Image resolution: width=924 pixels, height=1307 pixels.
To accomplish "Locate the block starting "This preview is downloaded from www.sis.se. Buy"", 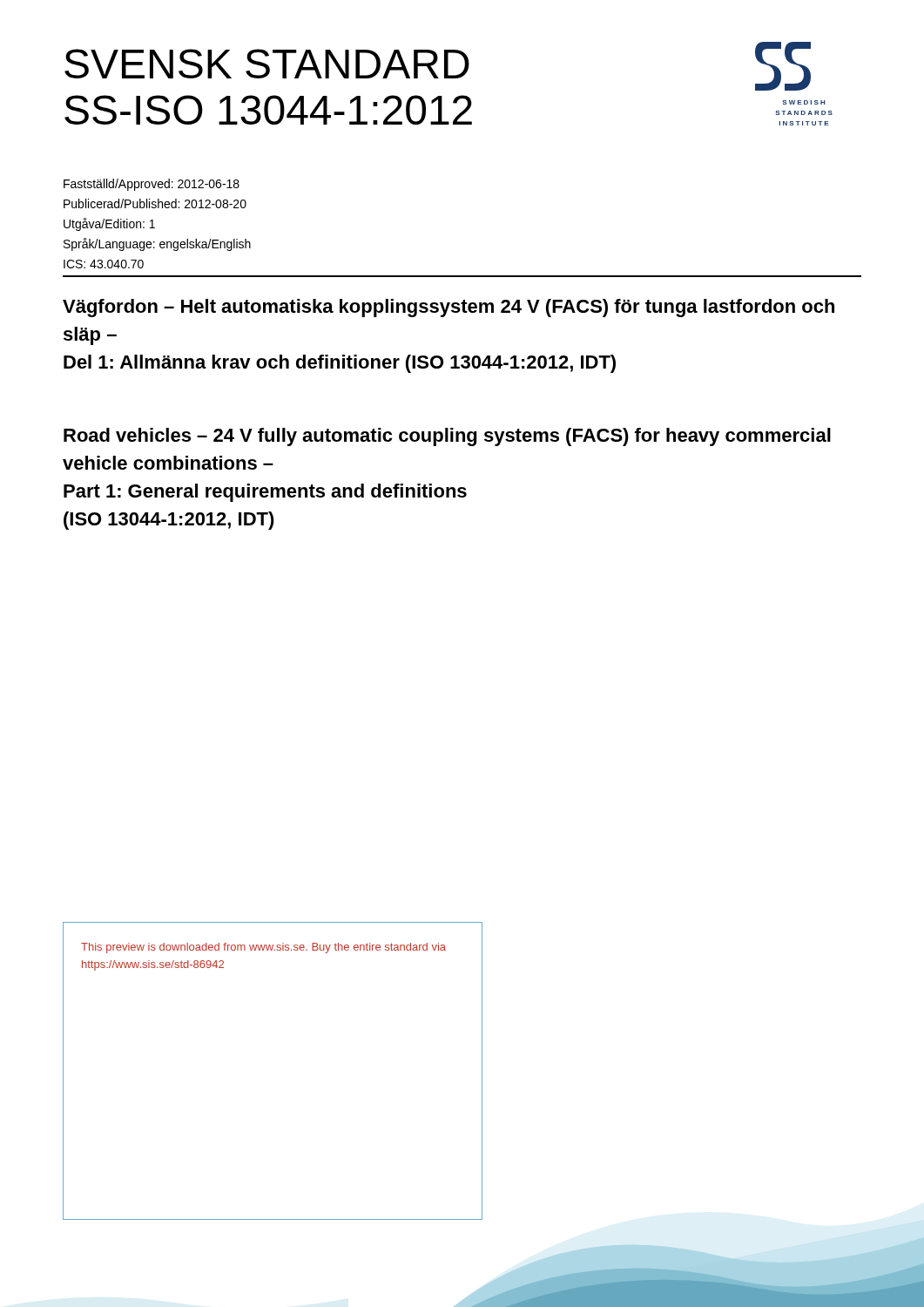I will [x=273, y=956].
